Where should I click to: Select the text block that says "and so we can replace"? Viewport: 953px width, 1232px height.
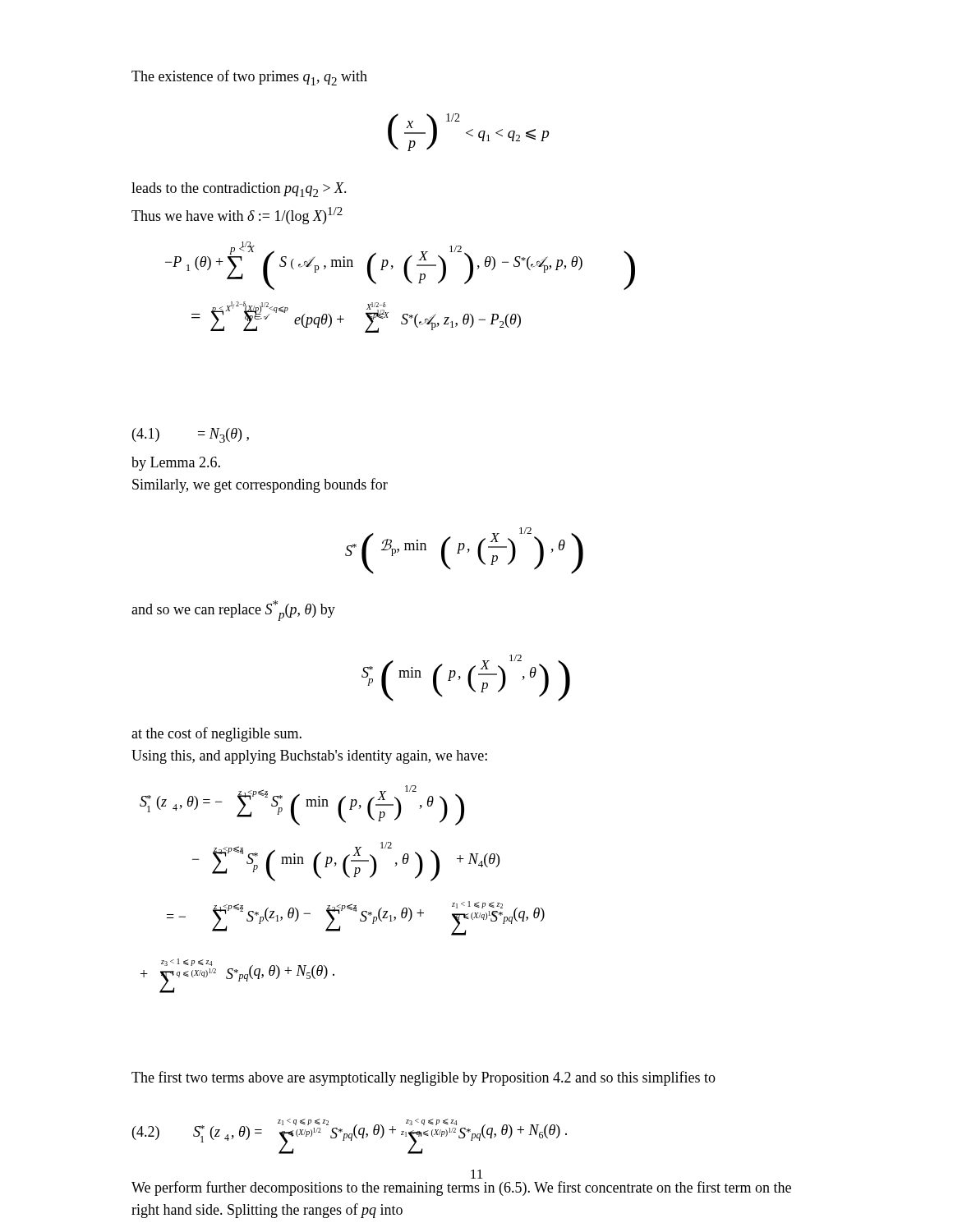[x=233, y=609]
